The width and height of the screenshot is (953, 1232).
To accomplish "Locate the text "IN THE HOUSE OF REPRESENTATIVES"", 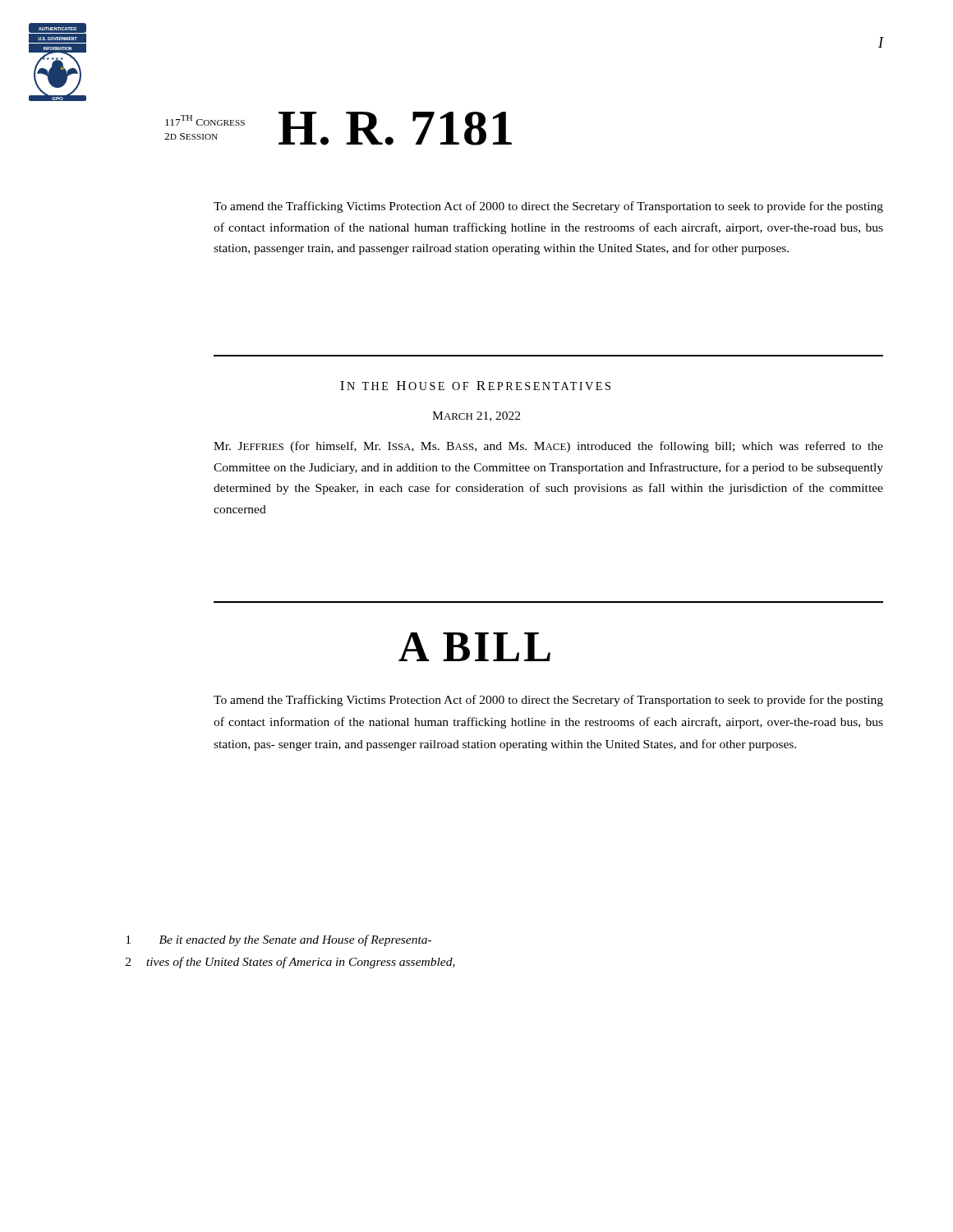I will tap(476, 386).
